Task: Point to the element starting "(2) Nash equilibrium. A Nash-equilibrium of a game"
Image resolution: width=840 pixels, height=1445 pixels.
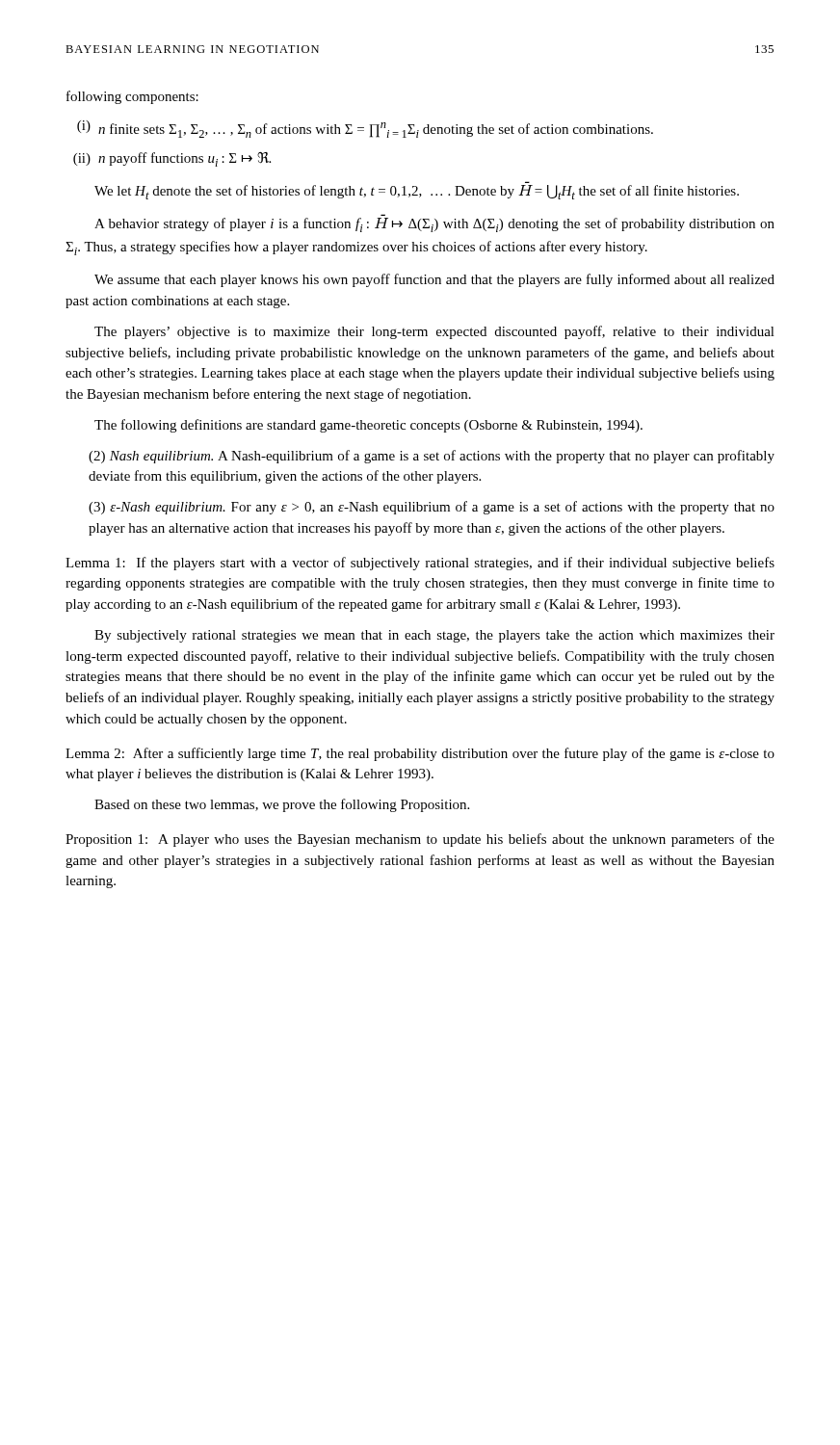Action: coord(432,466)
